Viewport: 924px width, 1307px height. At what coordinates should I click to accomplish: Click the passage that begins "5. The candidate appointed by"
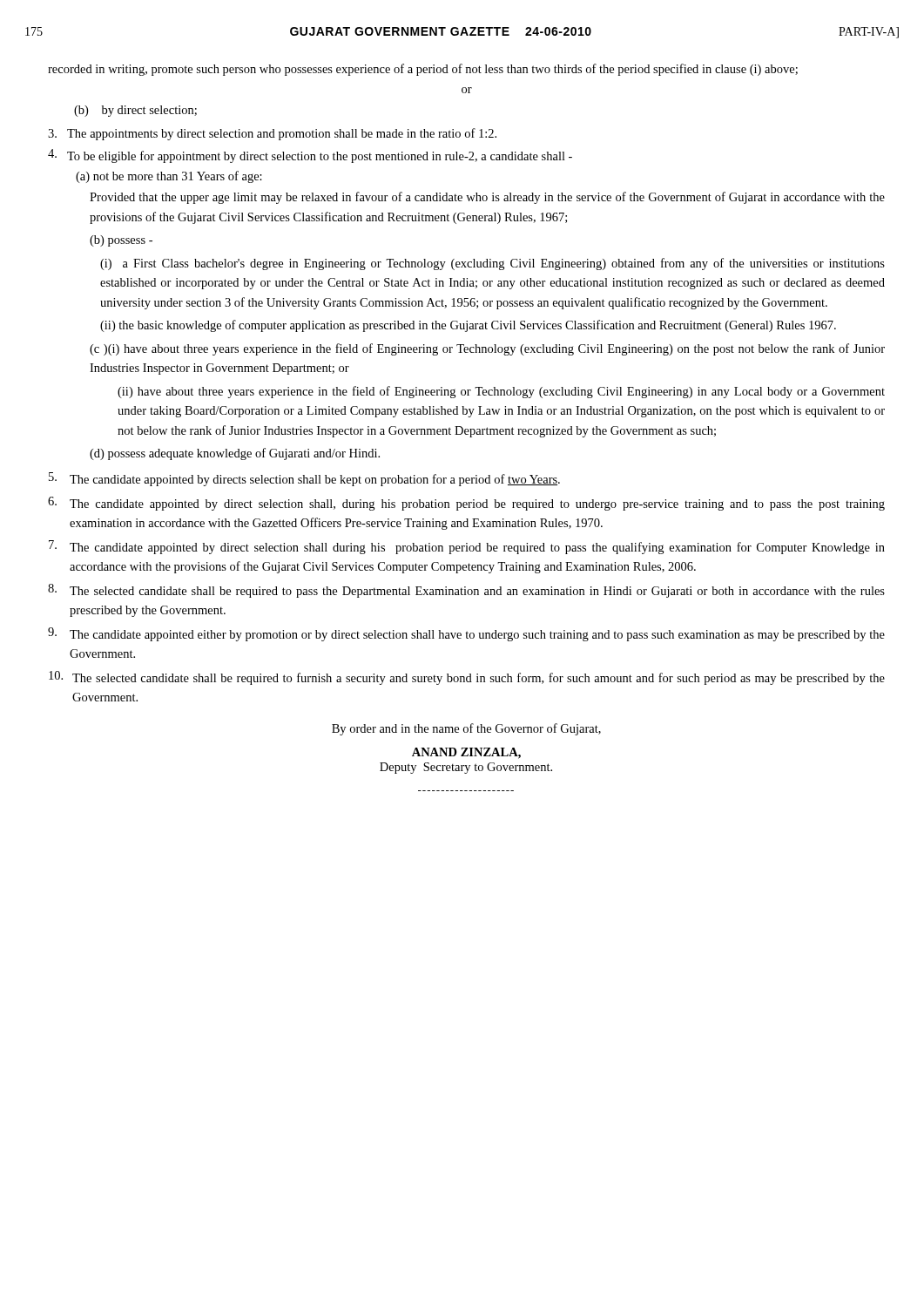[466, 480]
